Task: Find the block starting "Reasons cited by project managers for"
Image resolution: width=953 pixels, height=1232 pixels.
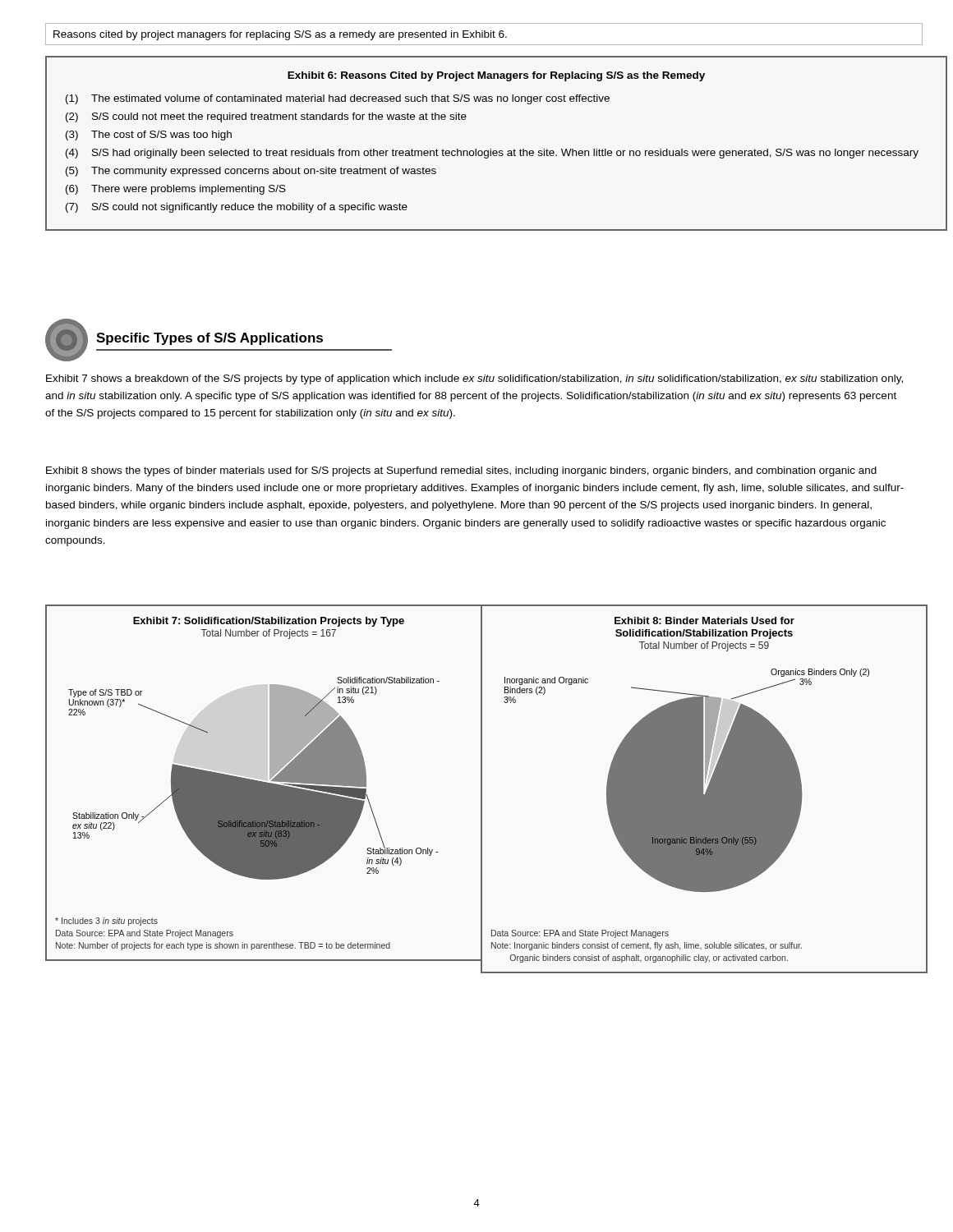Action: [280, 34]
